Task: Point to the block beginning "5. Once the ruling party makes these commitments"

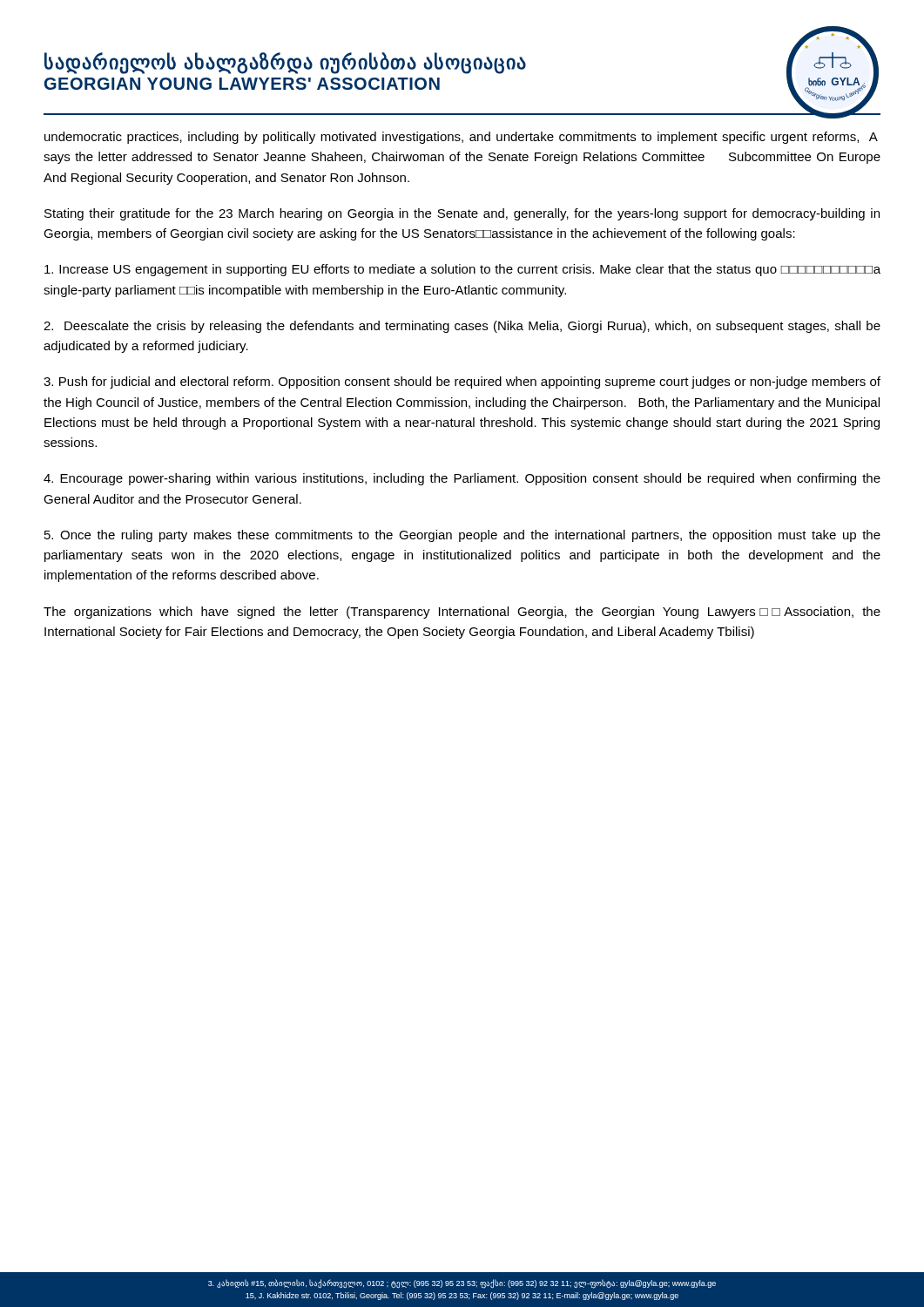Action: pyautogui.click(x=462, y=555)
